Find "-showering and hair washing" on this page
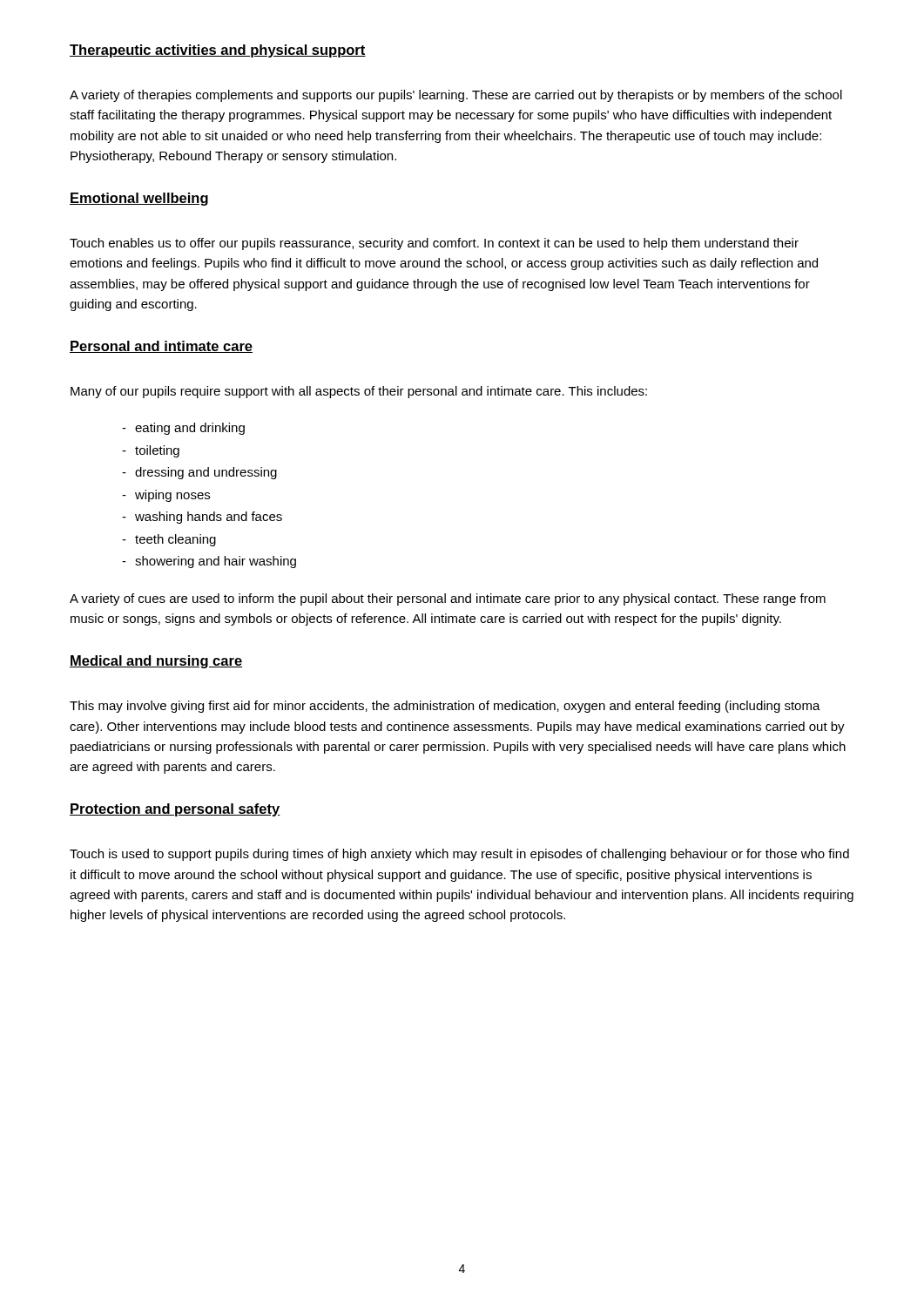This screenshot has height=1307, width=924. pyautogui.click(x=209, y=561)
